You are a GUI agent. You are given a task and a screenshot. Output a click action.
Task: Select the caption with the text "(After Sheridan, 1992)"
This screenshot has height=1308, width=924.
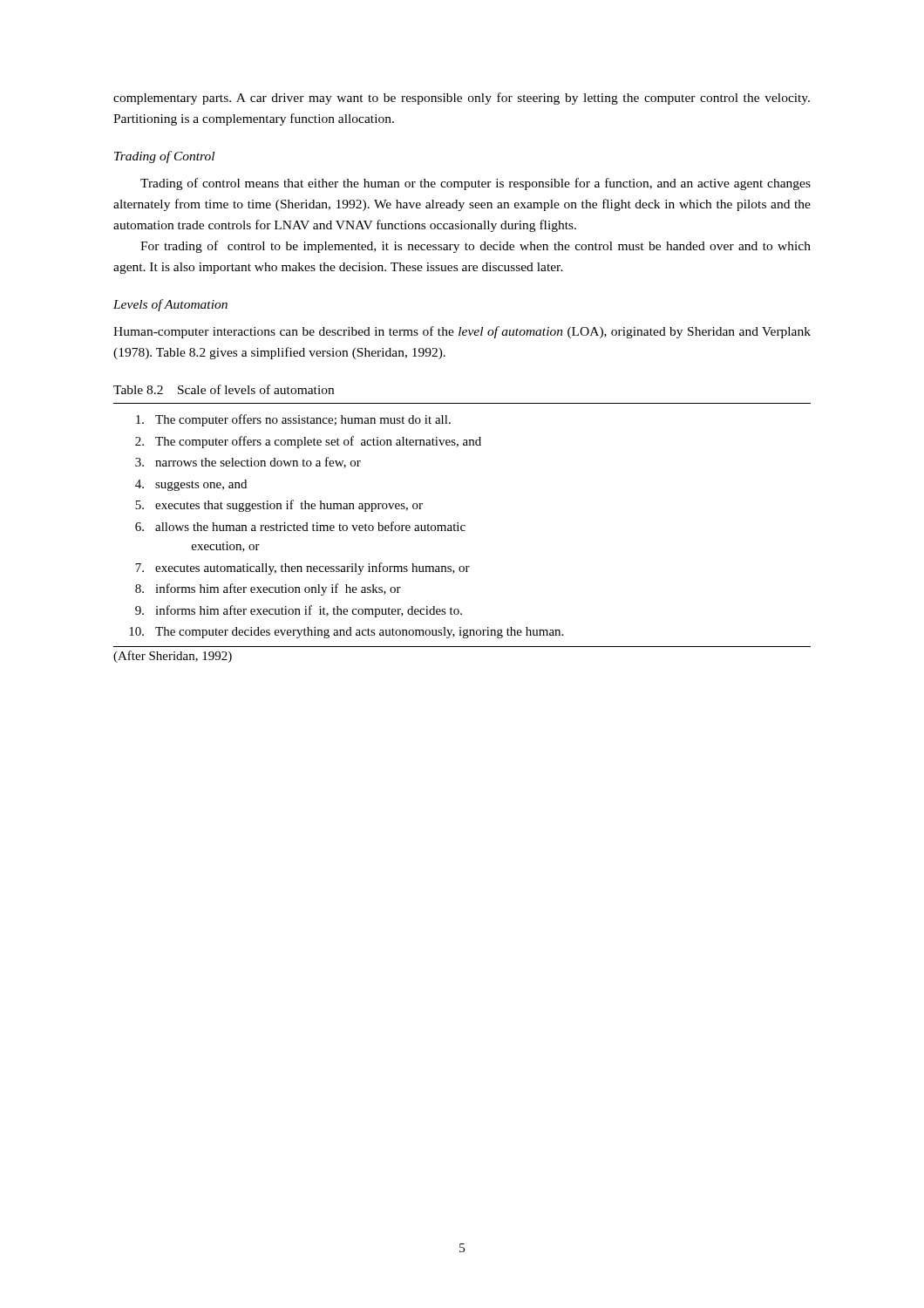(173, 655)
